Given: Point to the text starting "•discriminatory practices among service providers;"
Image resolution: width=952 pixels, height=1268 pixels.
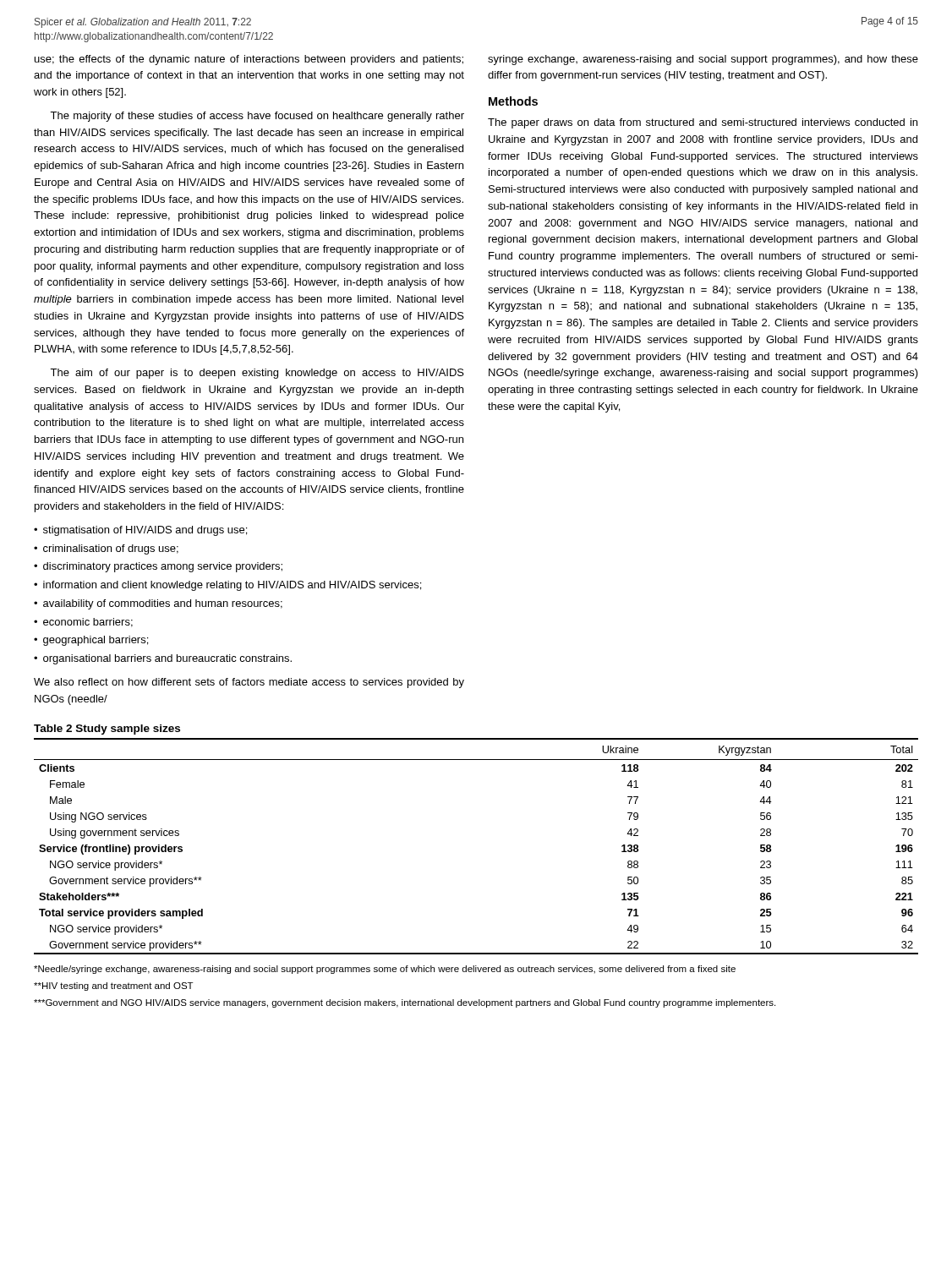Looking at the screenshot, I should (159, 567).
